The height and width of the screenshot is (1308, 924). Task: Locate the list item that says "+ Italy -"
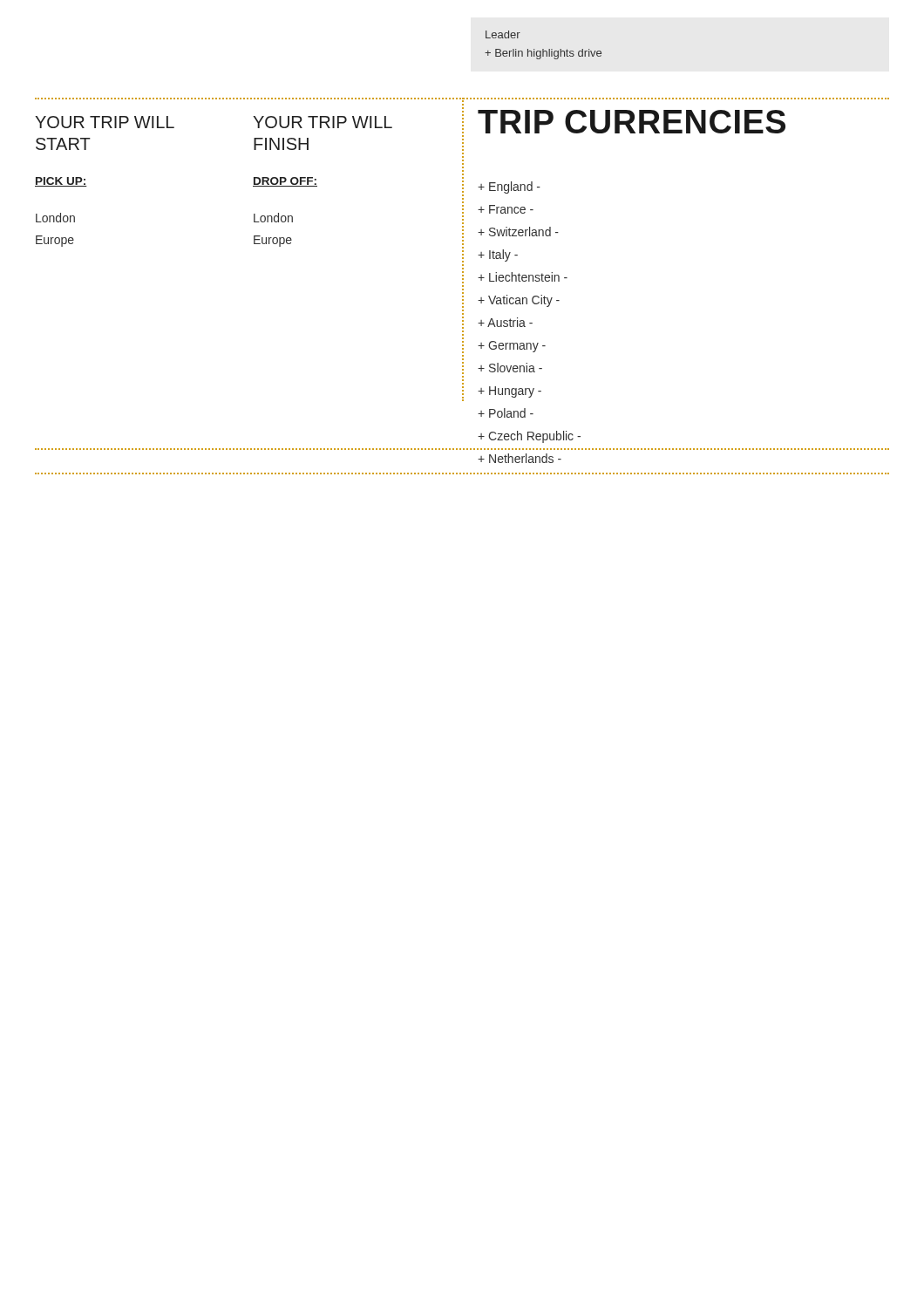pos(498,255)
